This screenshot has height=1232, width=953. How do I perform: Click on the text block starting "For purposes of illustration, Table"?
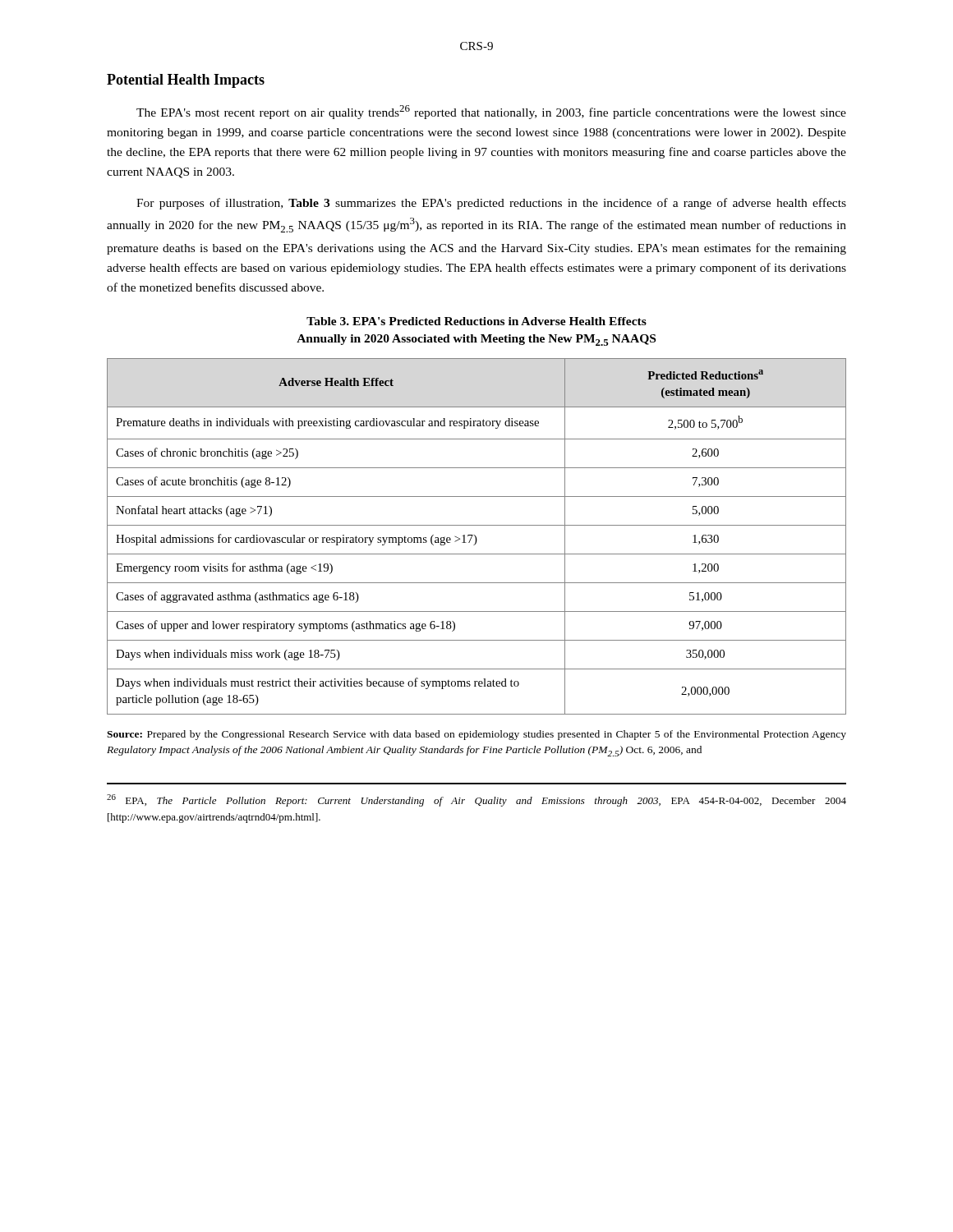pyautogui.click(x=476, y=245)
